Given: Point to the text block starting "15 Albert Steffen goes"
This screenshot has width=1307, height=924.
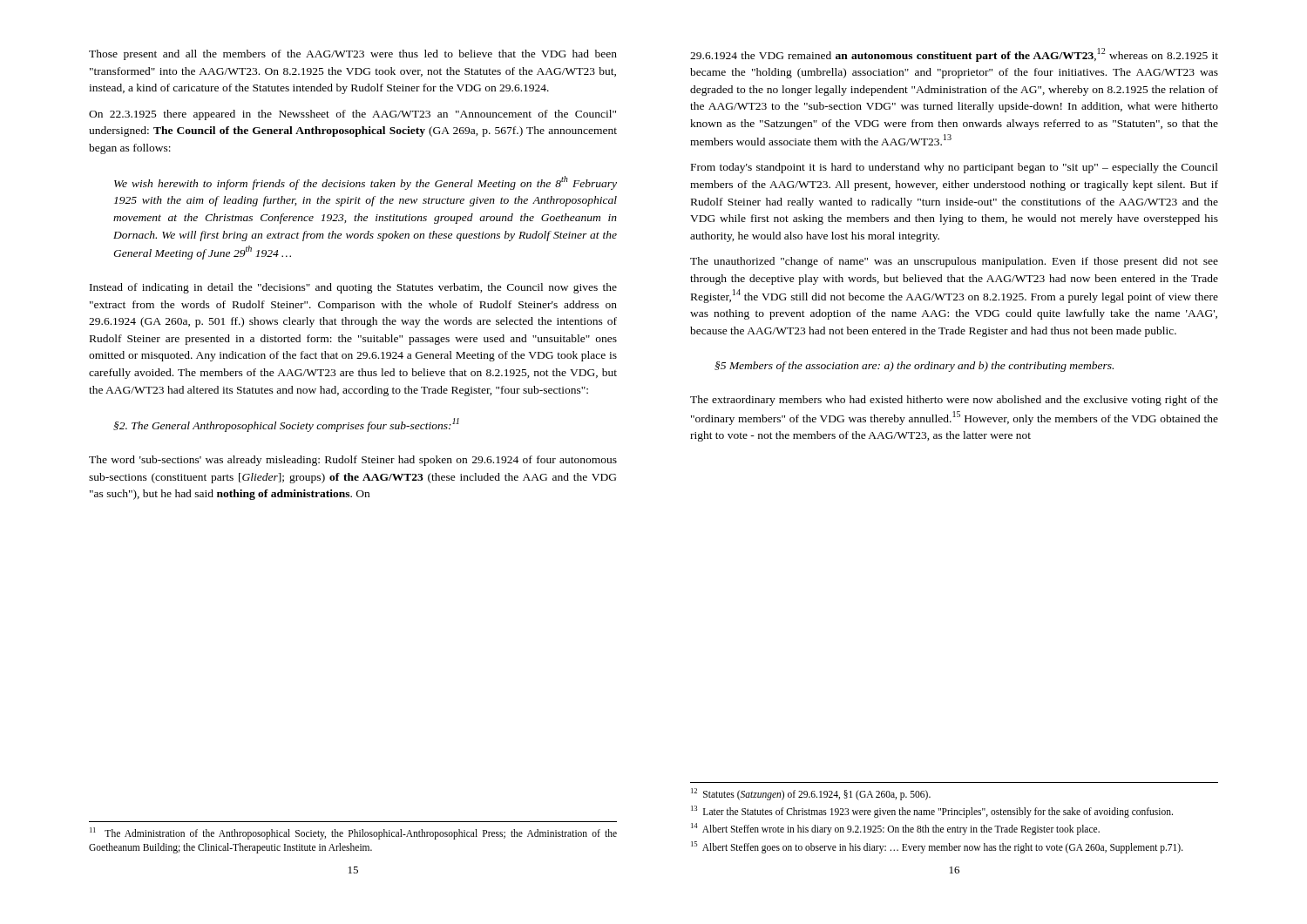Looking at the screenshot, I should point(937,846).
